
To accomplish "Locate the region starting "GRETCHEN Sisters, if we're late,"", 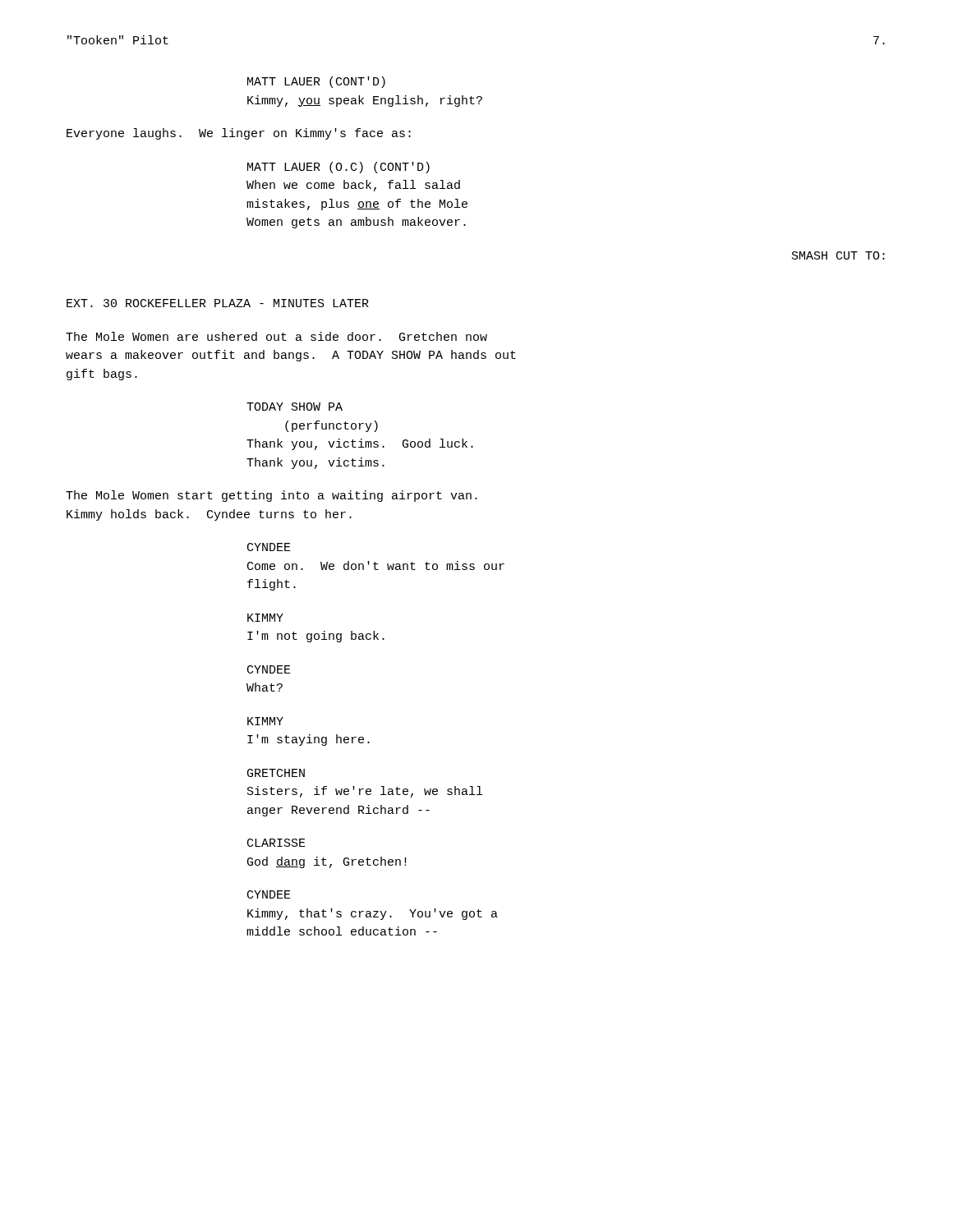I will tap(276, 773).
